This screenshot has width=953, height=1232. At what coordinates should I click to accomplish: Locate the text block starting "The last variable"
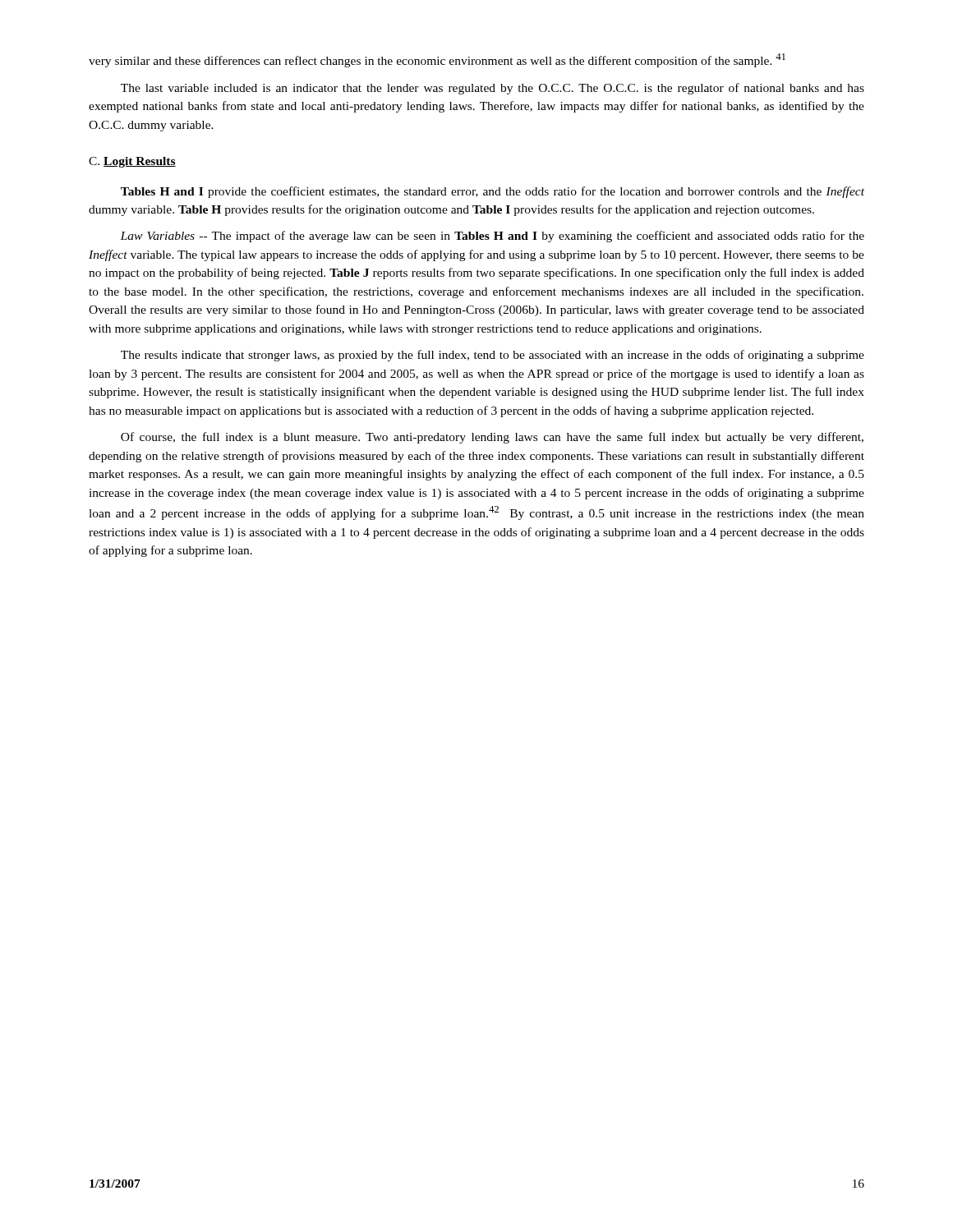[x=476, y=106]
